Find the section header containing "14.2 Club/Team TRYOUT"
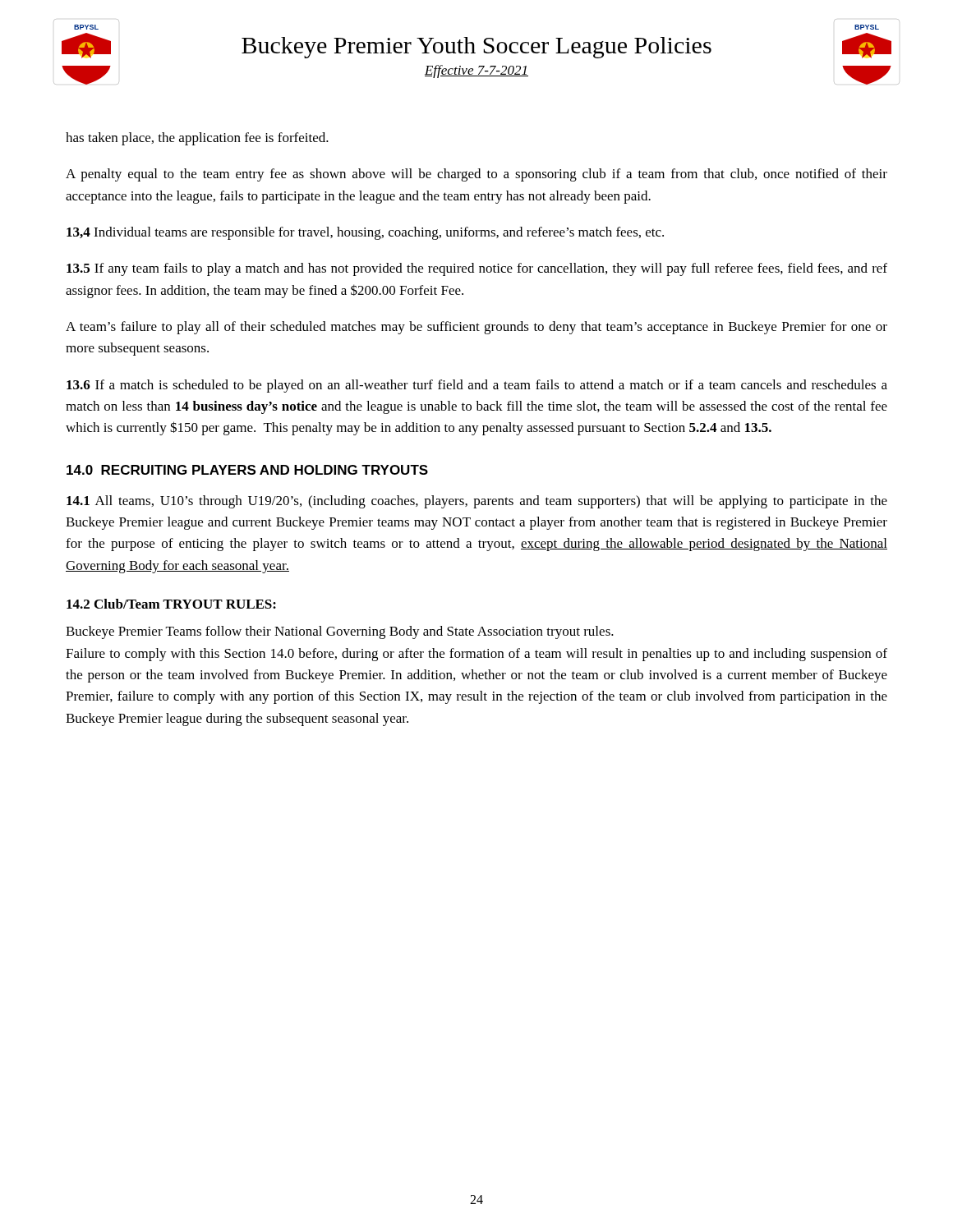 (171, 604)
